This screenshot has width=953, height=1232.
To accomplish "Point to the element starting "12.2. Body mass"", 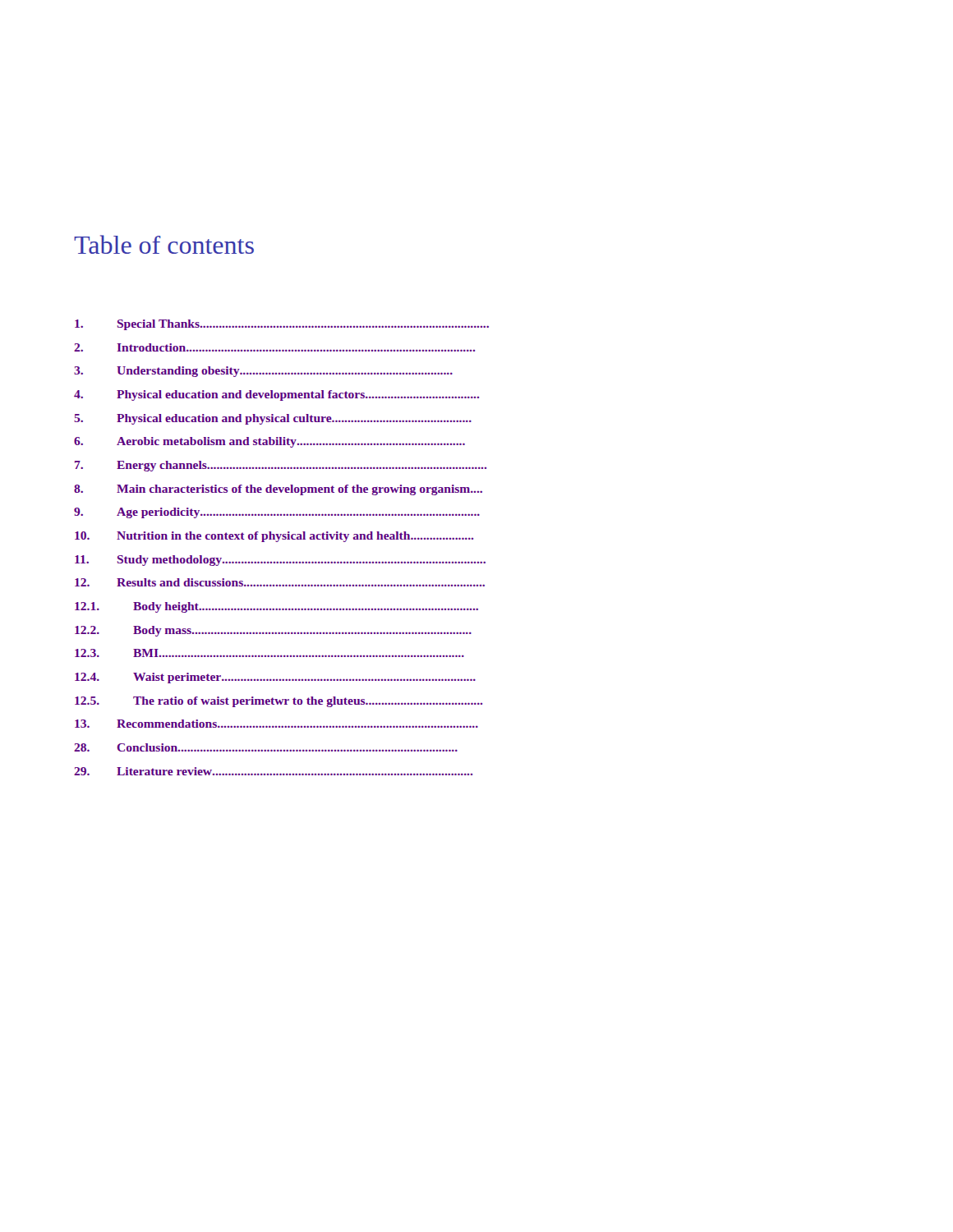I will [x=378, y=630].
